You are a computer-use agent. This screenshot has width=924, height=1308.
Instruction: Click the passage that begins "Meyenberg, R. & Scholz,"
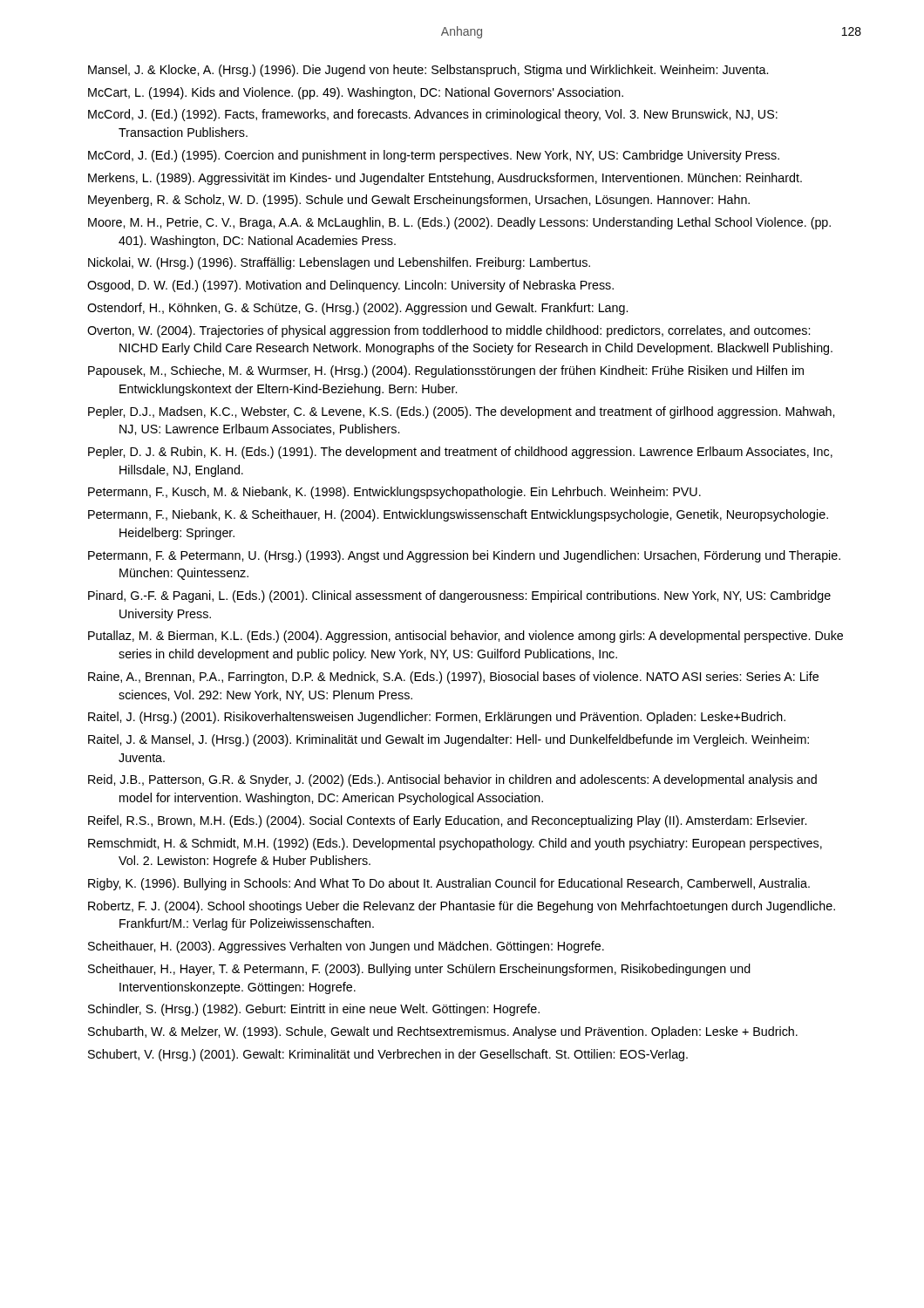419,200
